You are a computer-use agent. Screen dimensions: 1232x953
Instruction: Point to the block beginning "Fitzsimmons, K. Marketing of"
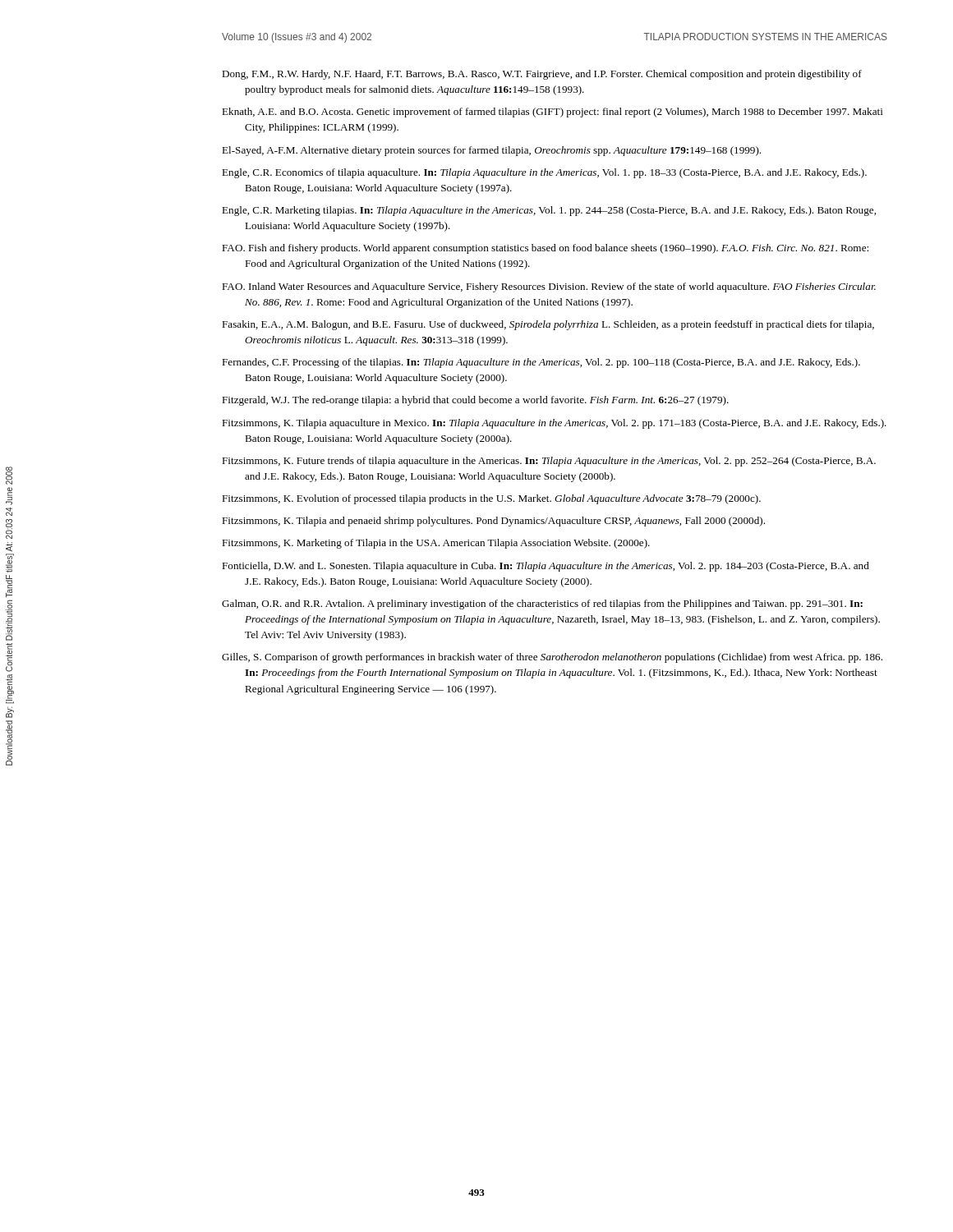coord(436,543)
